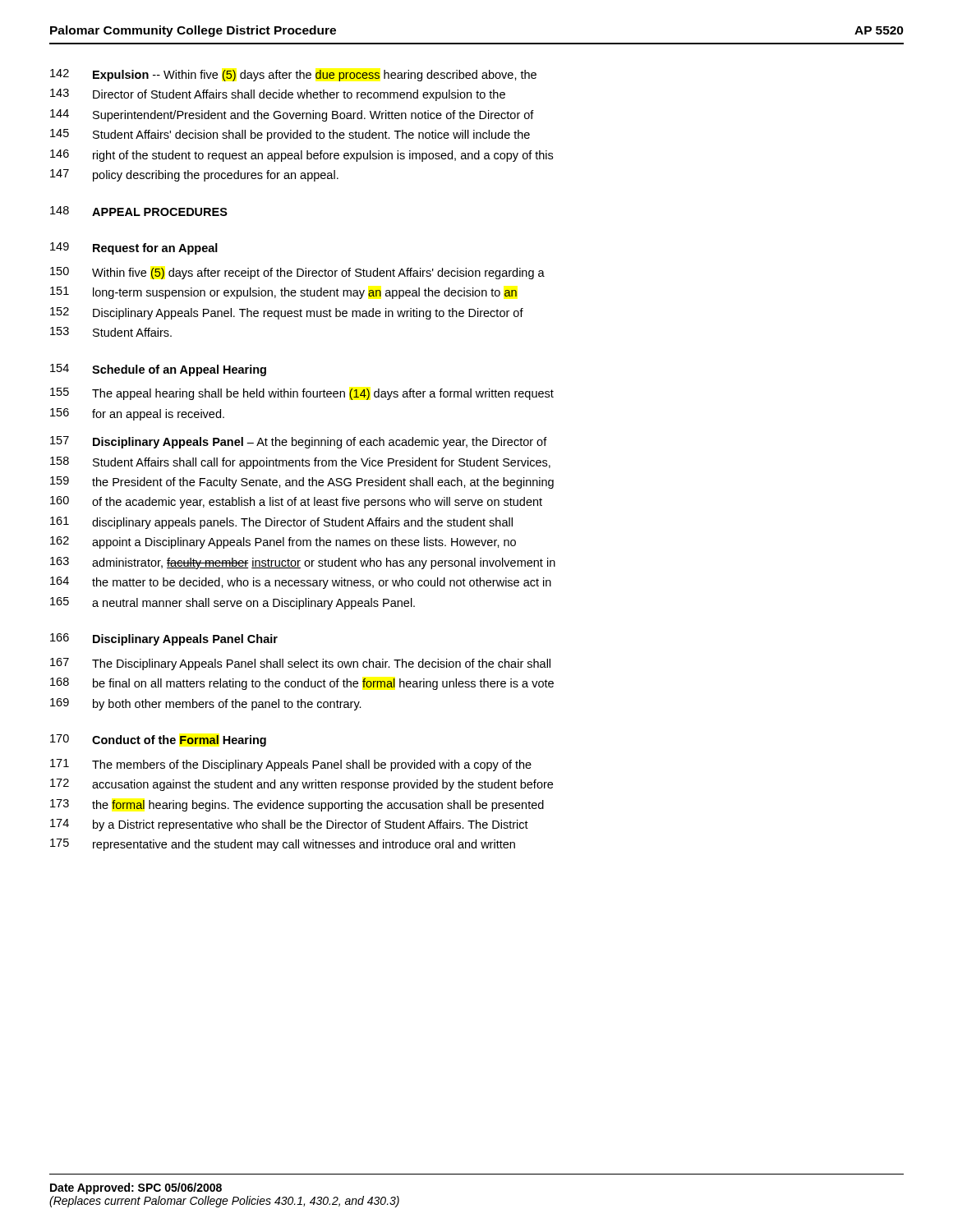Select the text block containing "150 Within five (5) days after receipt"
Screen dimensions: 1232x953
pyautogui.click(x=476, y=303)
